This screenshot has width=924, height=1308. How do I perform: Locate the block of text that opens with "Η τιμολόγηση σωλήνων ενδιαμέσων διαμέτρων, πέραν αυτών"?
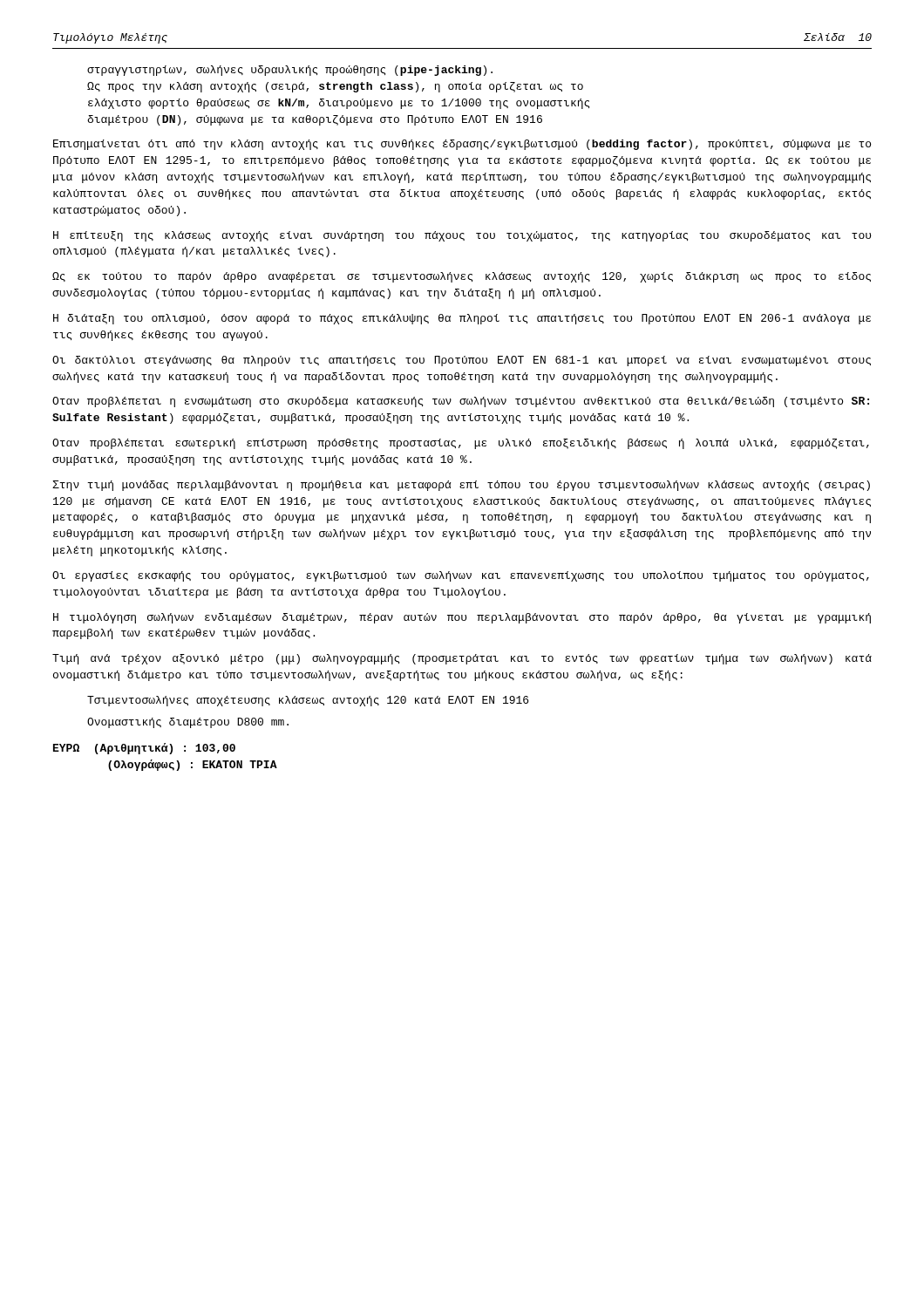click(x=462, y=626)
